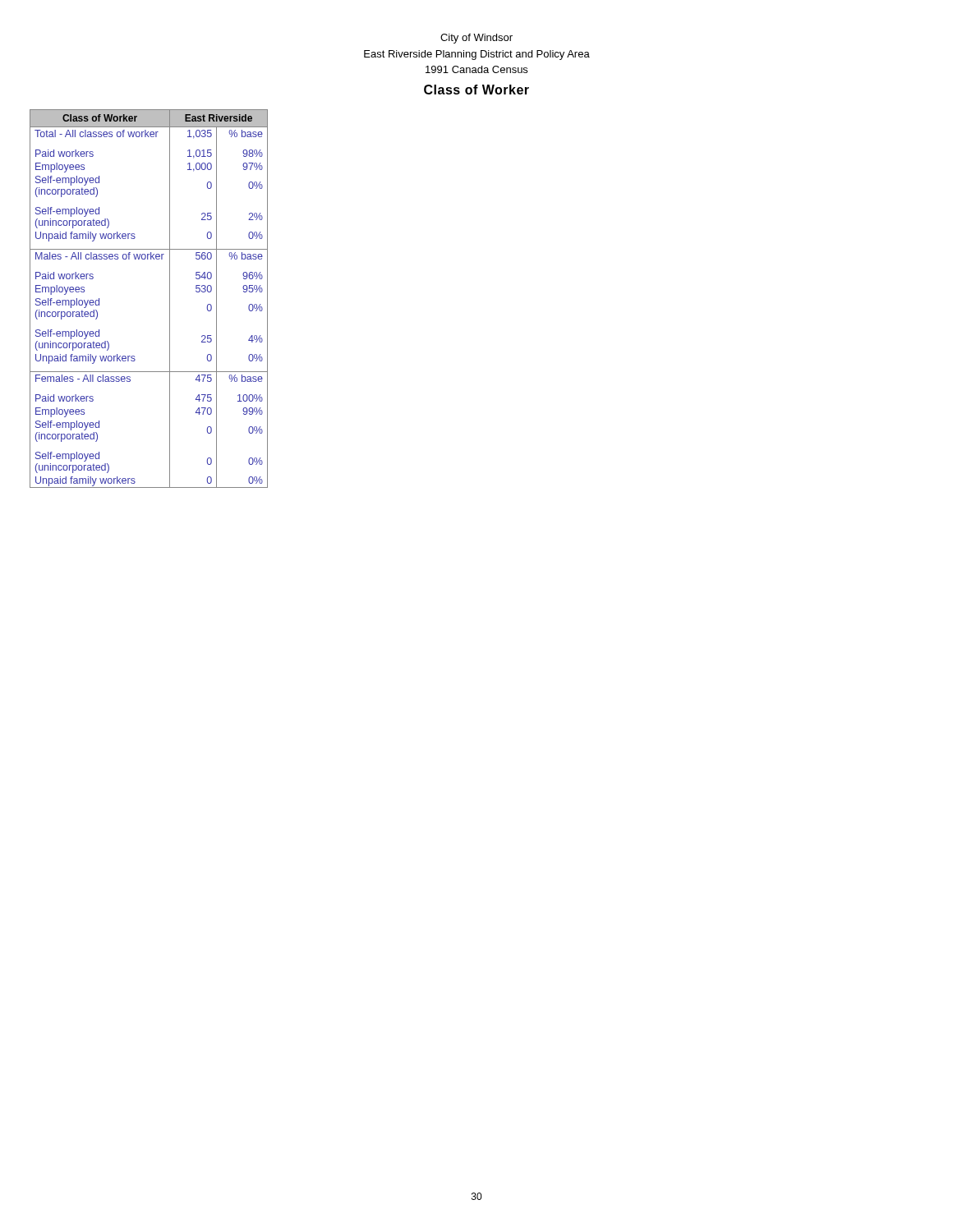Point to "Class of Worker"
This screenshot has height=1232, width=953.
coord(476,90)
